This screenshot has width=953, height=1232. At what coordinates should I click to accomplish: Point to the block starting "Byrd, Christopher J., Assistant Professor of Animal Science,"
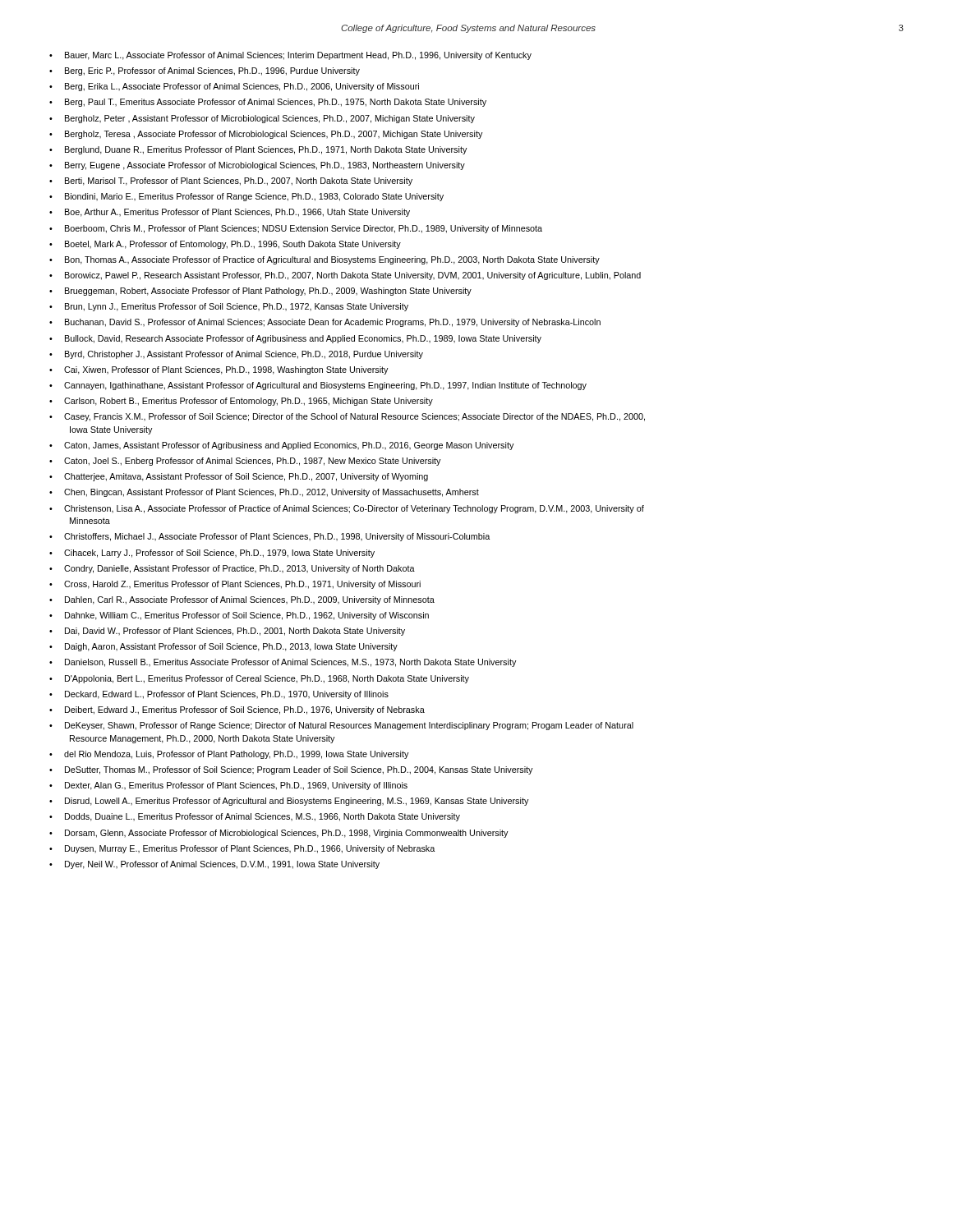tap(244, 354)
